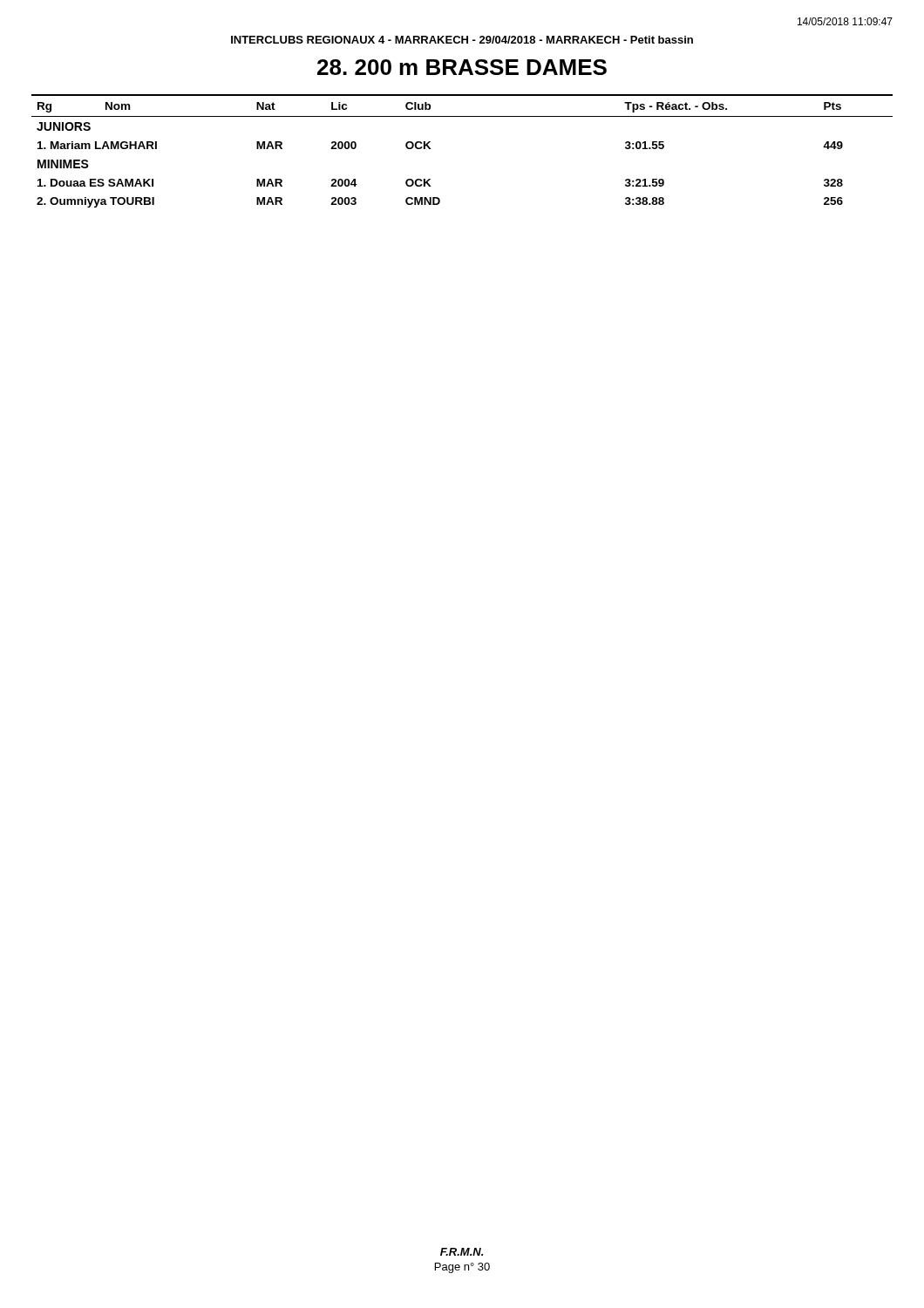Point to the text starting "28. 200 m BRASSE DAMES"
Screen dimensions: 1308x924
click(x=462, y=67)
